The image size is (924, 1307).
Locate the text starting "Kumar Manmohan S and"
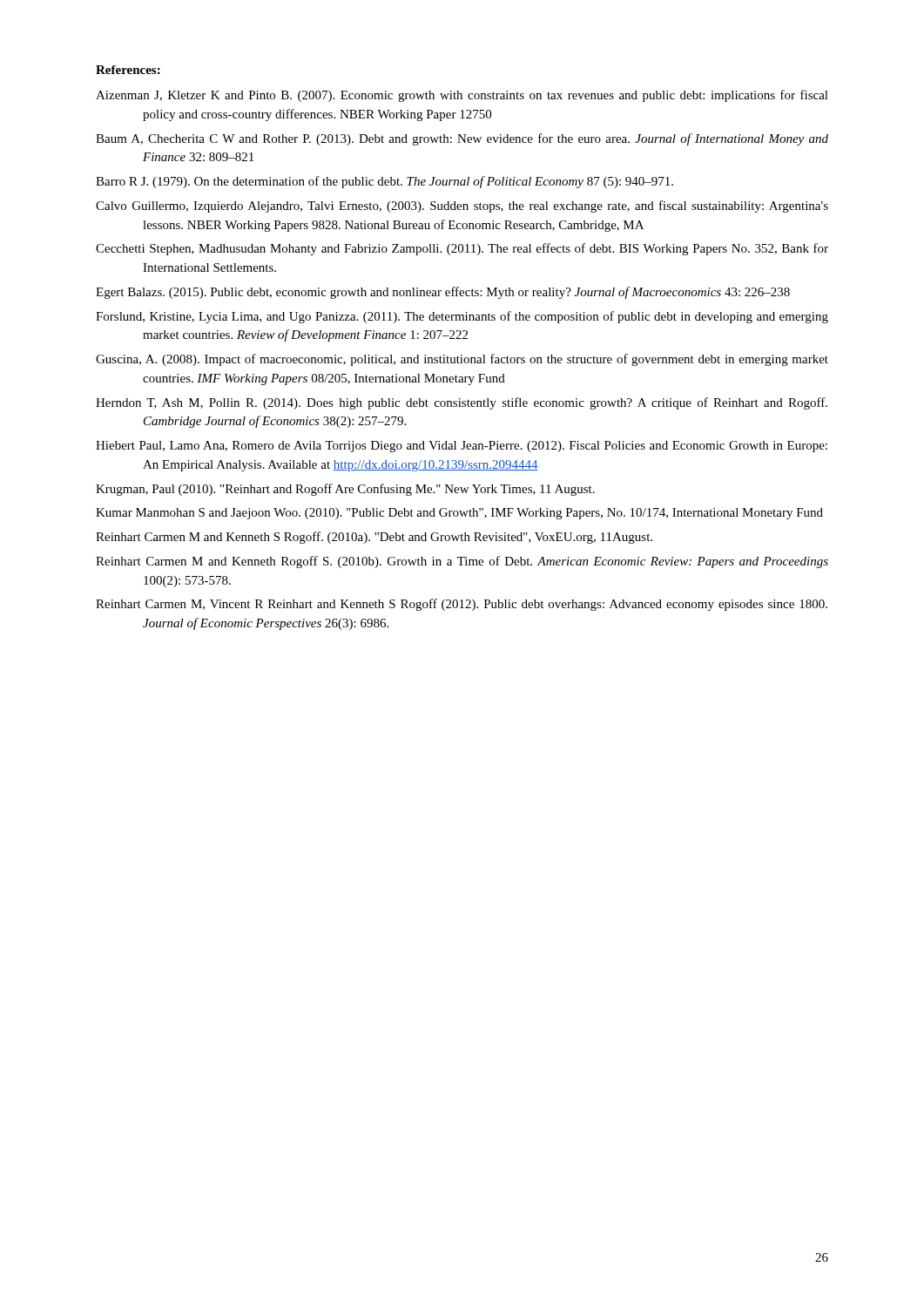pos(459,513)
